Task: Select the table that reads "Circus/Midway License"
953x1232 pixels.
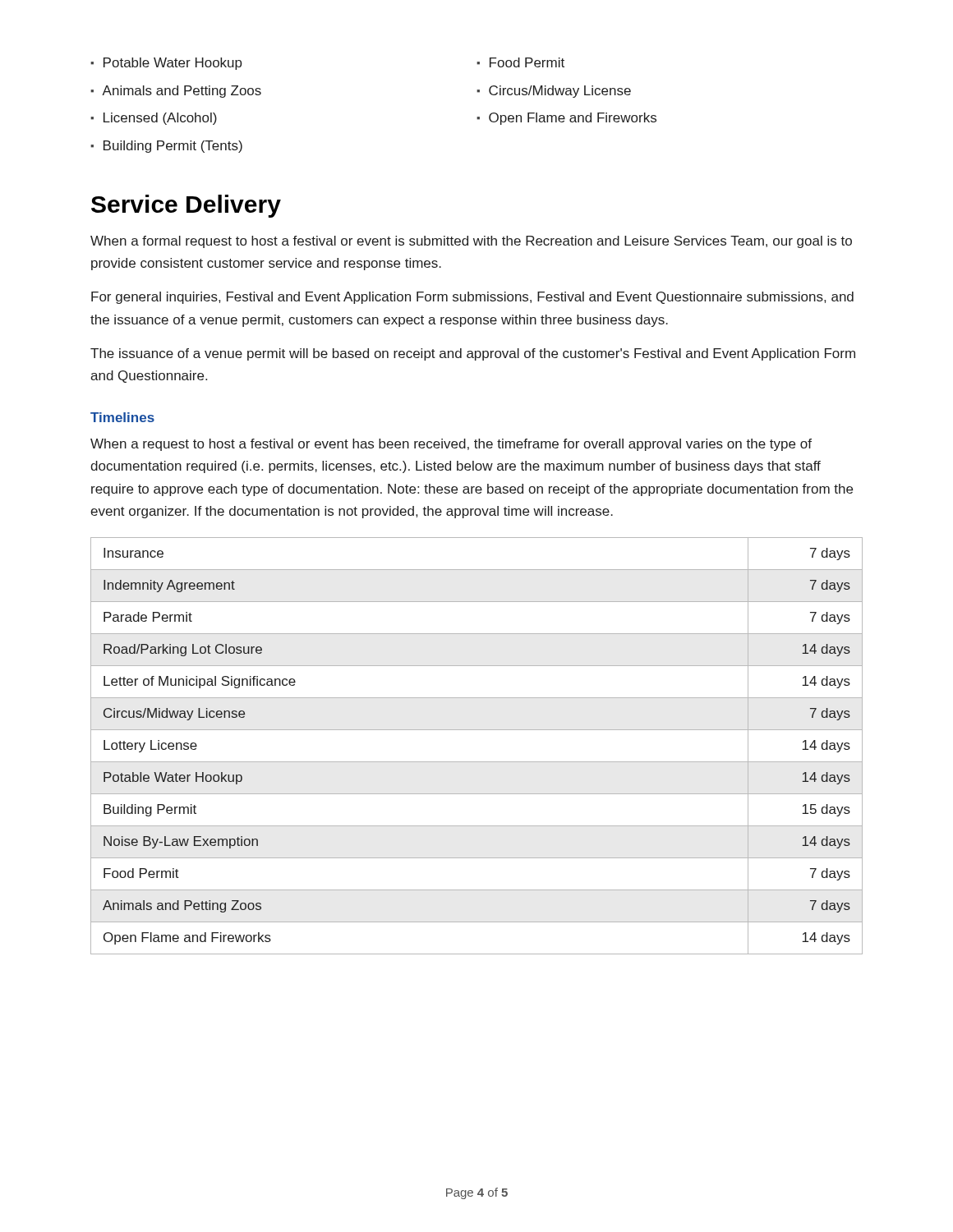Action: [x=476, y=746]
